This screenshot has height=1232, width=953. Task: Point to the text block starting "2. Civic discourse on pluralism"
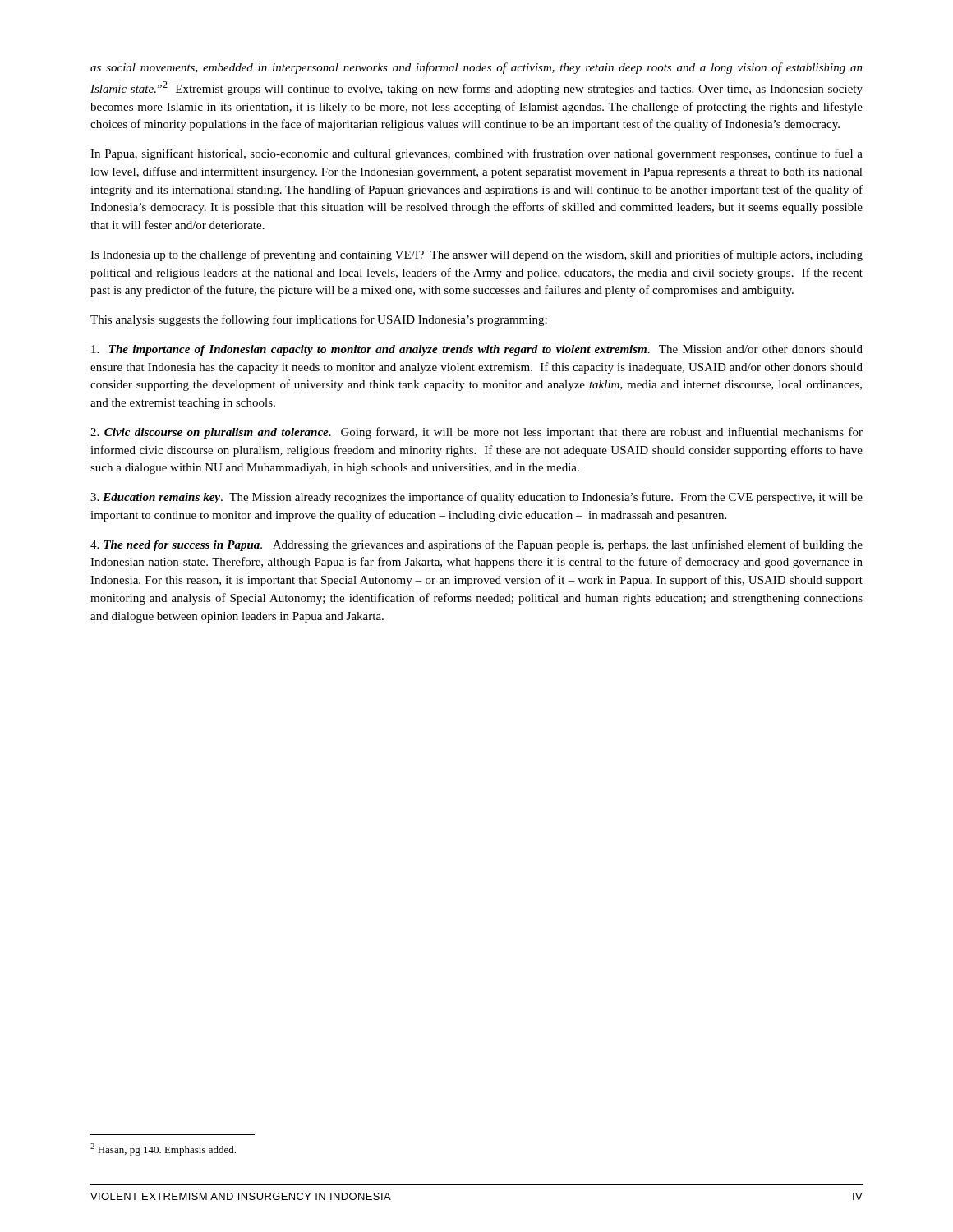[476, 450]
